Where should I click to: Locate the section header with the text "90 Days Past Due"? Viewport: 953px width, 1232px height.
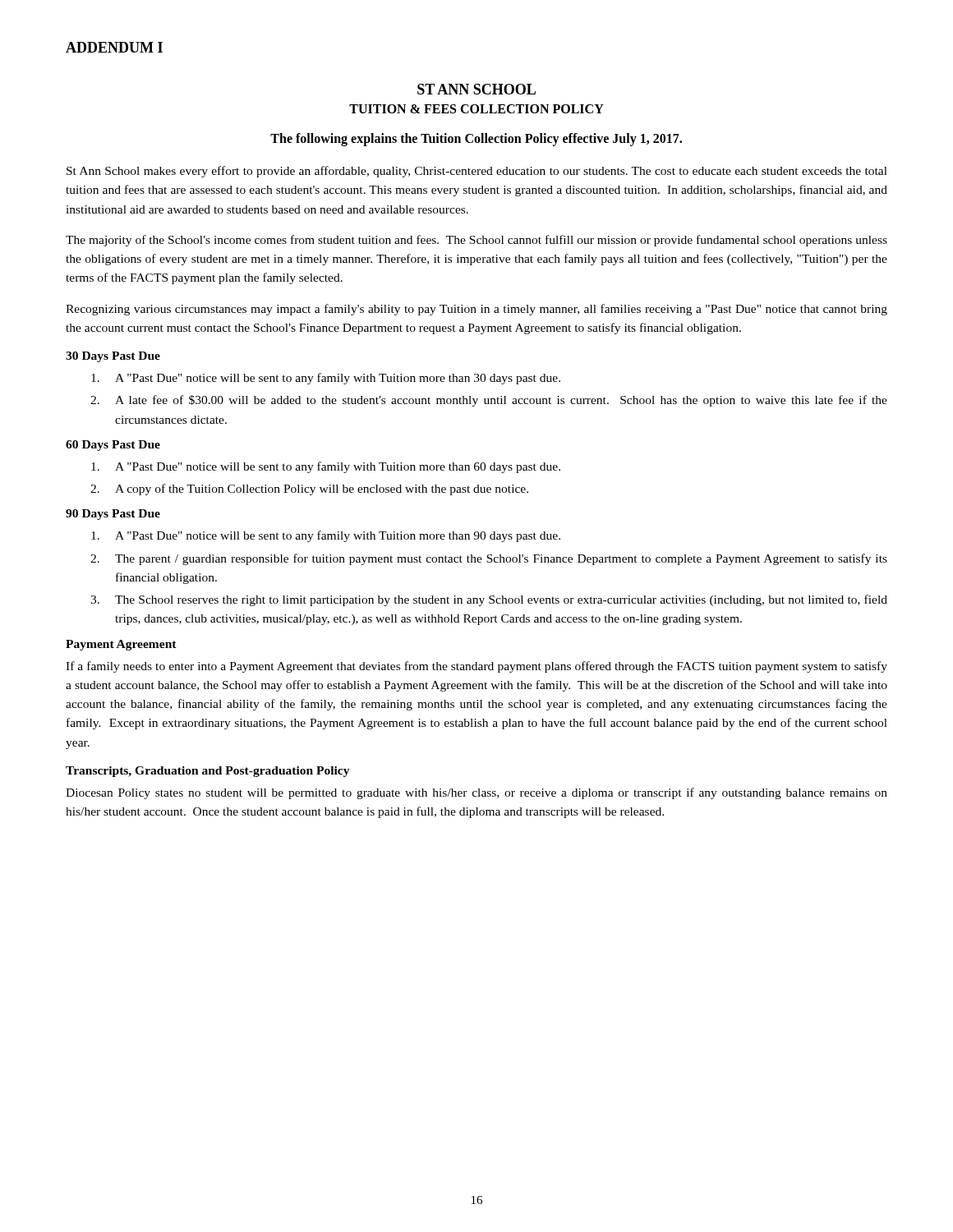(x=113, y=513)
